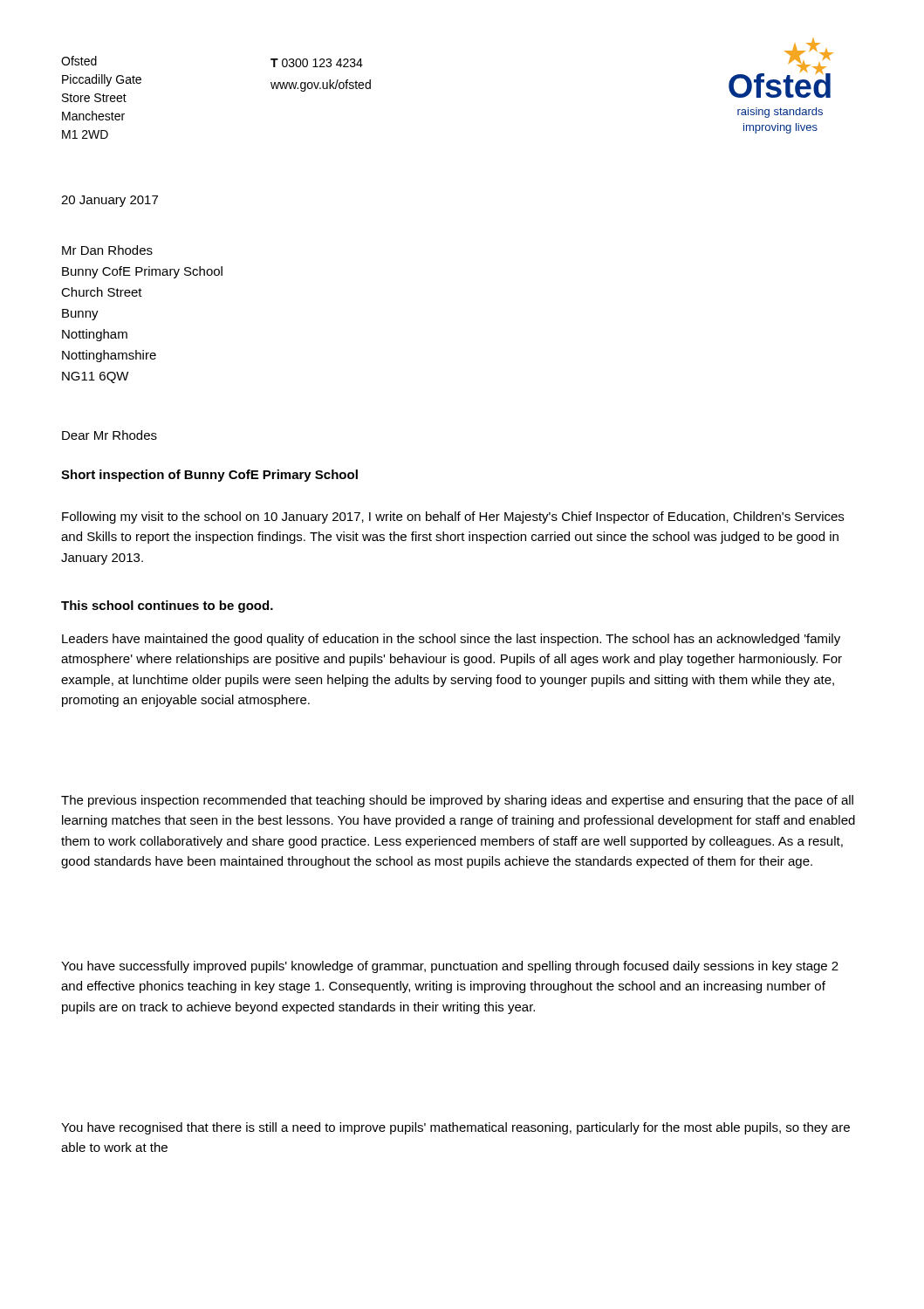Locate the block starting "T 0300 123 4234 www.gov.uk/ofsted"
The image size is (924, 1309).
pyautogui.click(x=321, y=74)
